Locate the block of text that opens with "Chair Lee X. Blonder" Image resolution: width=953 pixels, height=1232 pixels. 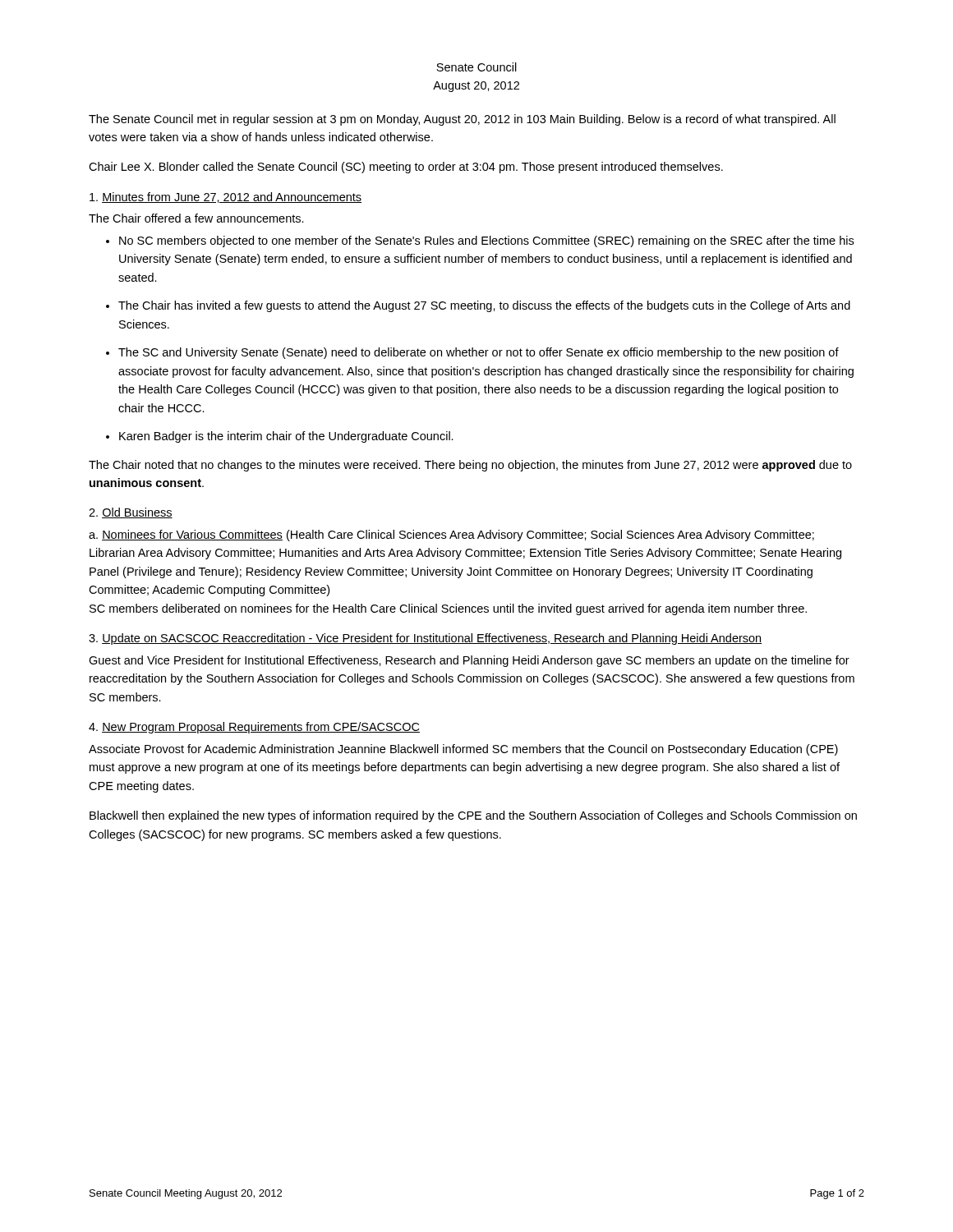(406, 167)
